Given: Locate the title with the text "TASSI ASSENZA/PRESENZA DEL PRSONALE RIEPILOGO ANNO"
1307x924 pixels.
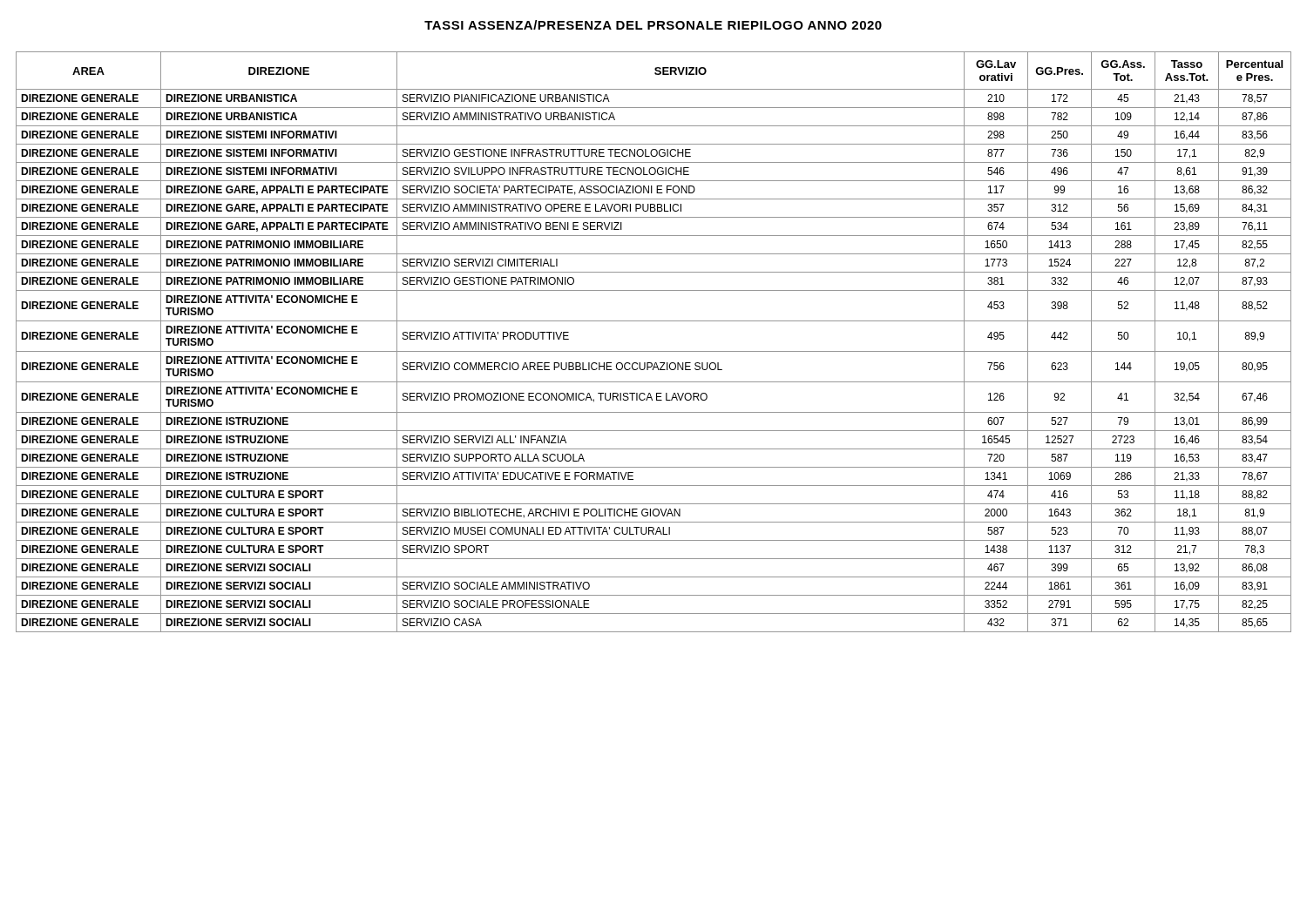Looking at the screenshot, I should pyautogui.click(x=654, y=25).
